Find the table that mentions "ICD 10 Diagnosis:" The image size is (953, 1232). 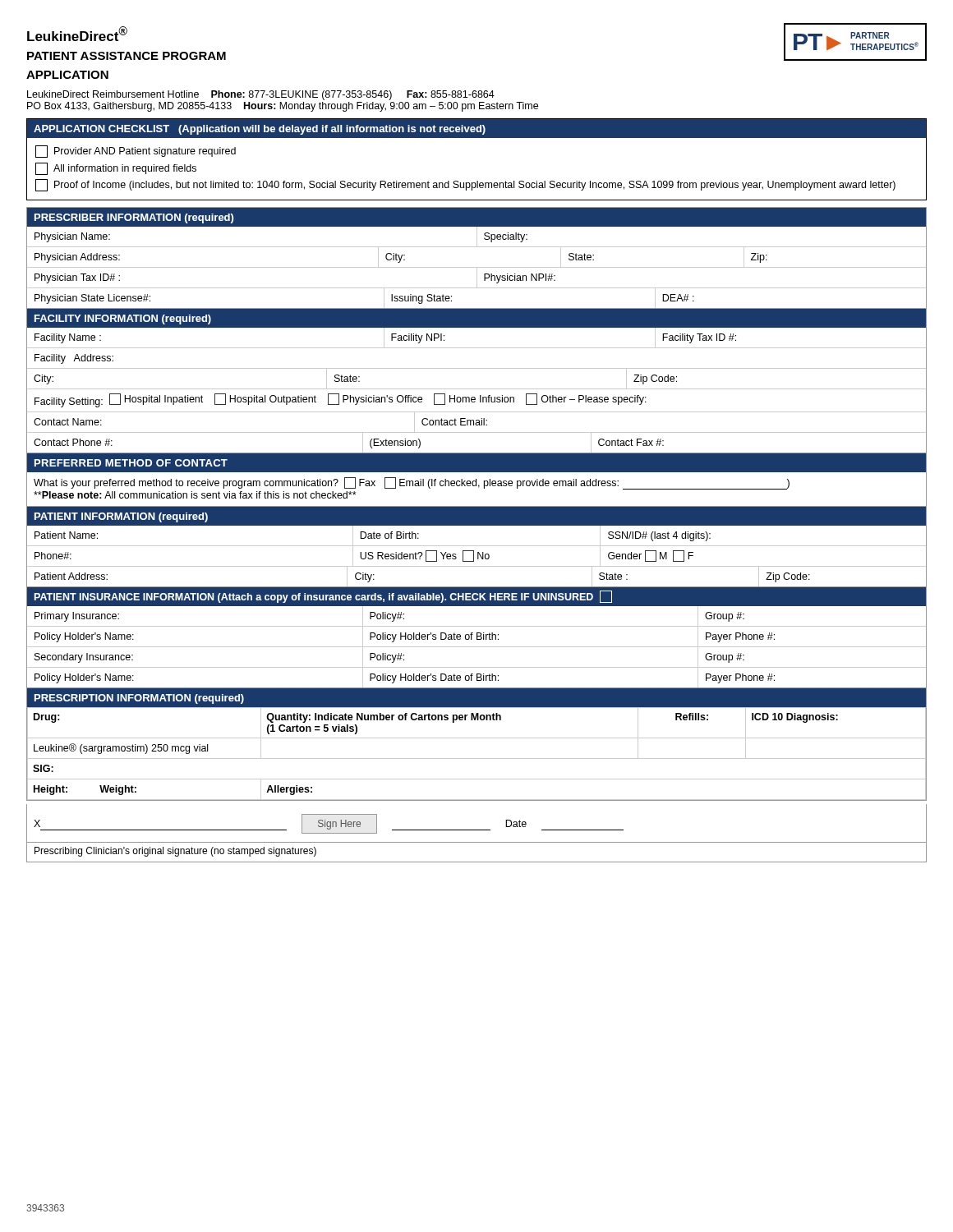476,754
